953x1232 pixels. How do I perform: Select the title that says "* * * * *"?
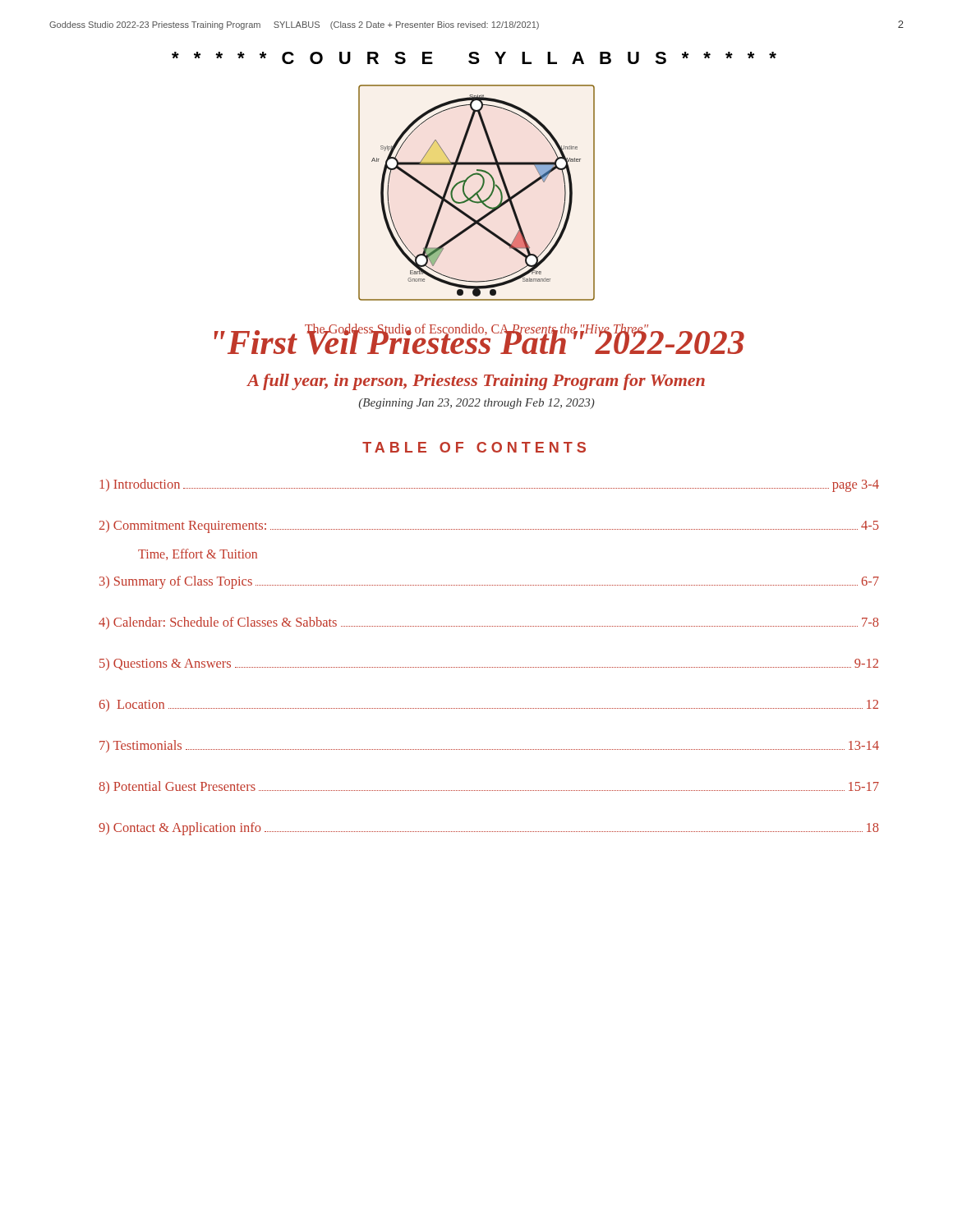476,58
